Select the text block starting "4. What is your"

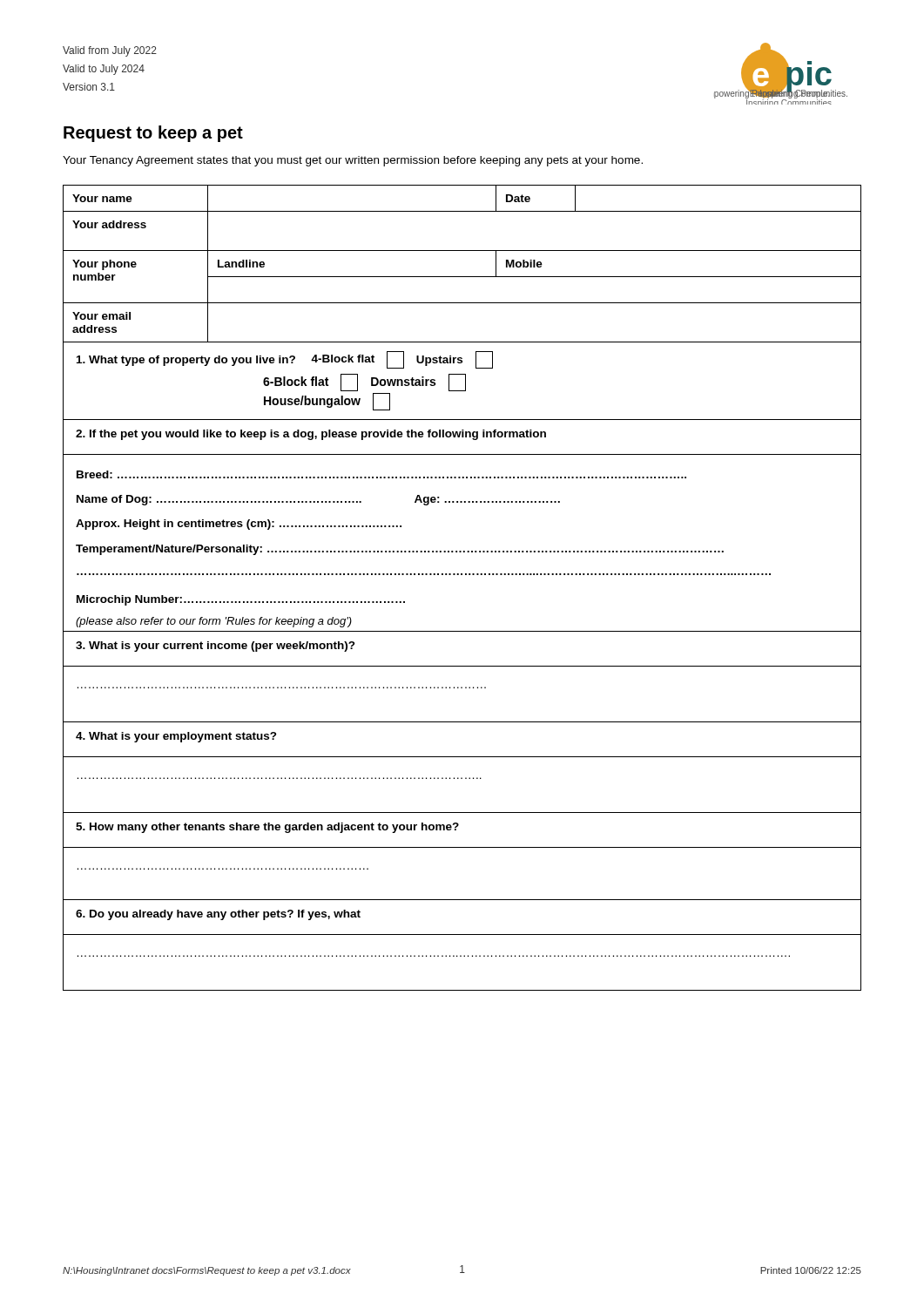click(x=176, y=737)
